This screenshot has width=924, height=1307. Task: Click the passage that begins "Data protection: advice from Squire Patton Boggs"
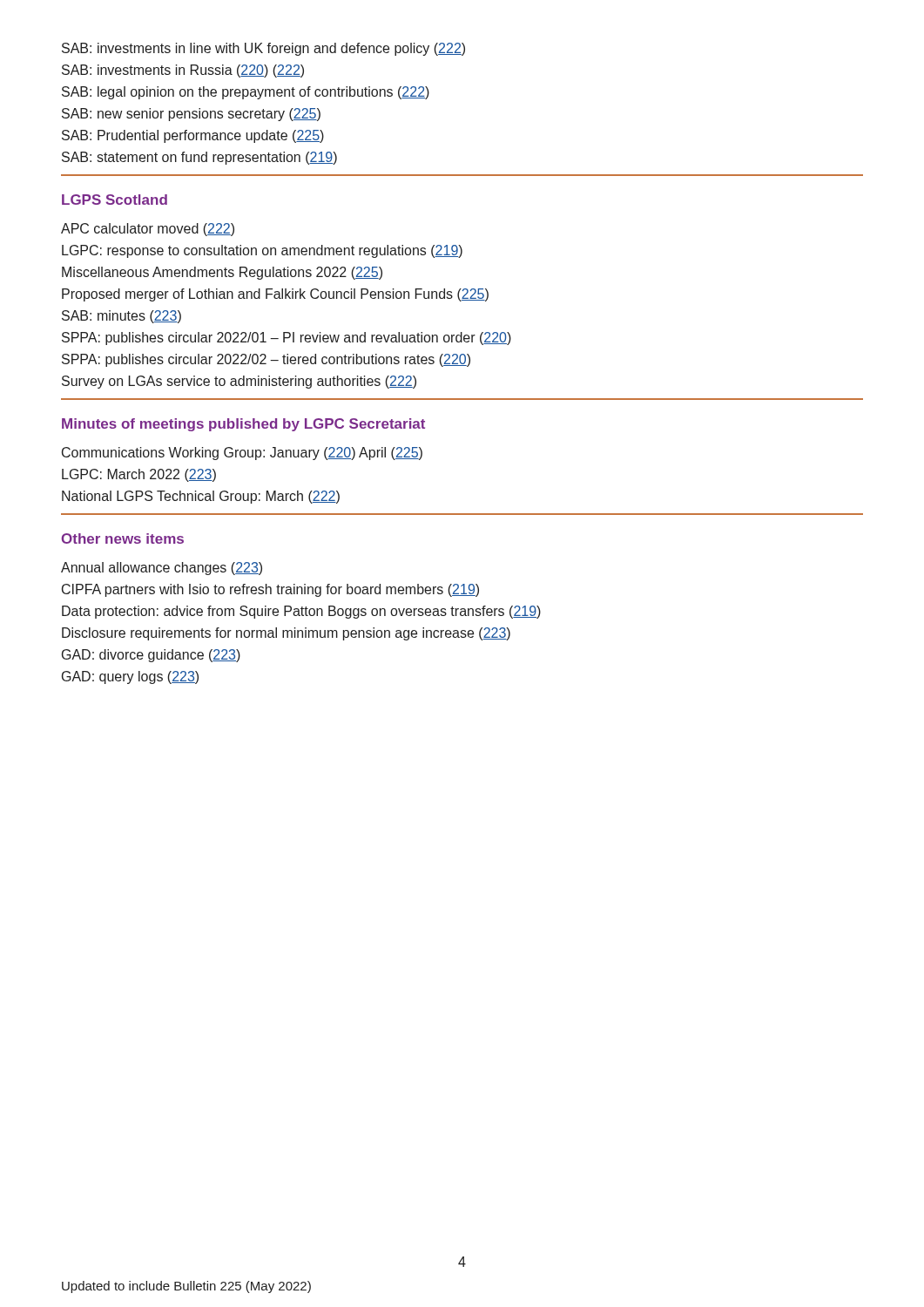click(301, 611)
